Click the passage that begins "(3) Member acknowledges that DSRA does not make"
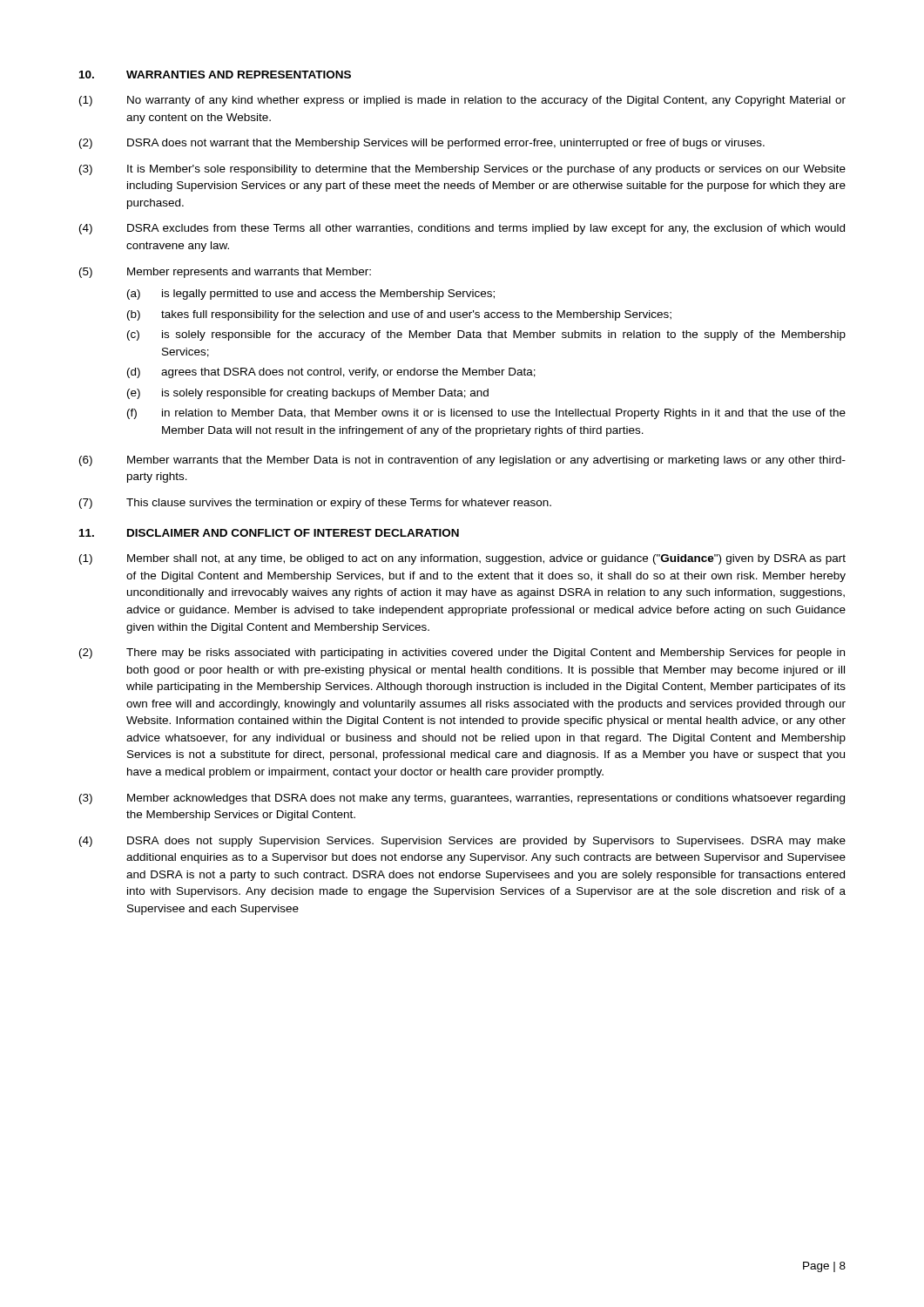This screenshot has width=924, height=1307. [462, 806]
